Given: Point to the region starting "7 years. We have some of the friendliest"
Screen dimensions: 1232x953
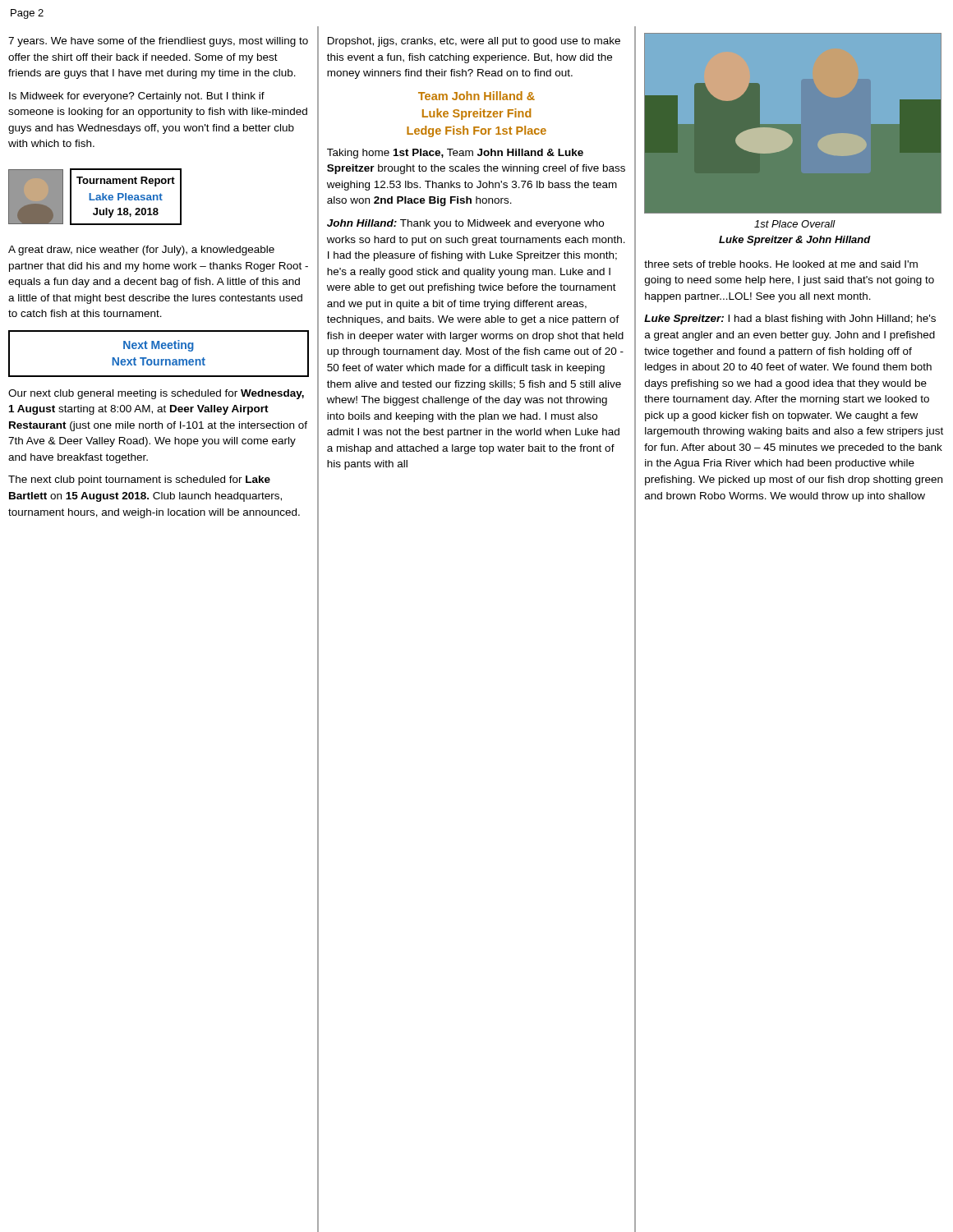Looking at the screenshot, I should [x=158, y=92].
